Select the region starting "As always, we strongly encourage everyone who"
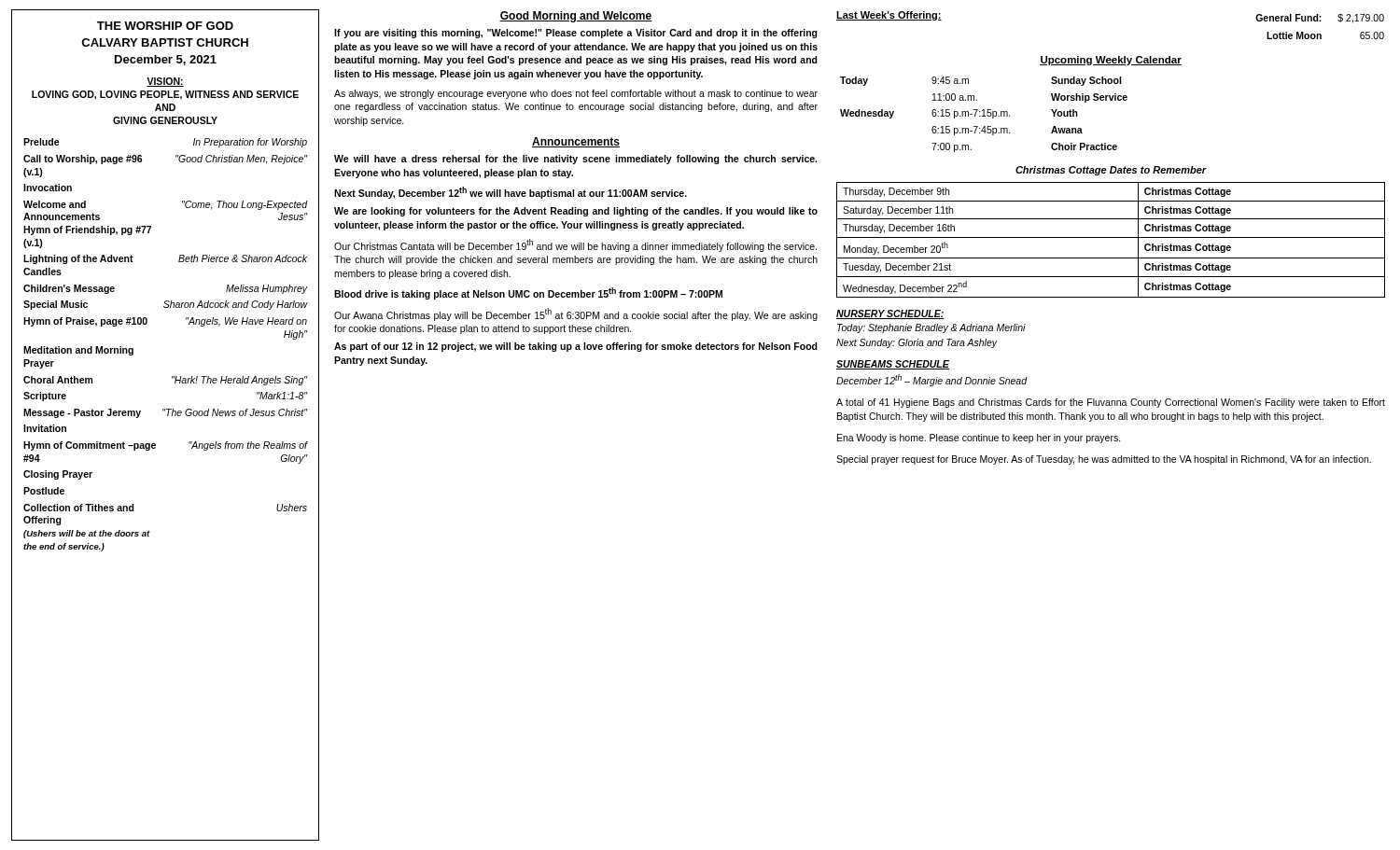 [x=576, y=107]
